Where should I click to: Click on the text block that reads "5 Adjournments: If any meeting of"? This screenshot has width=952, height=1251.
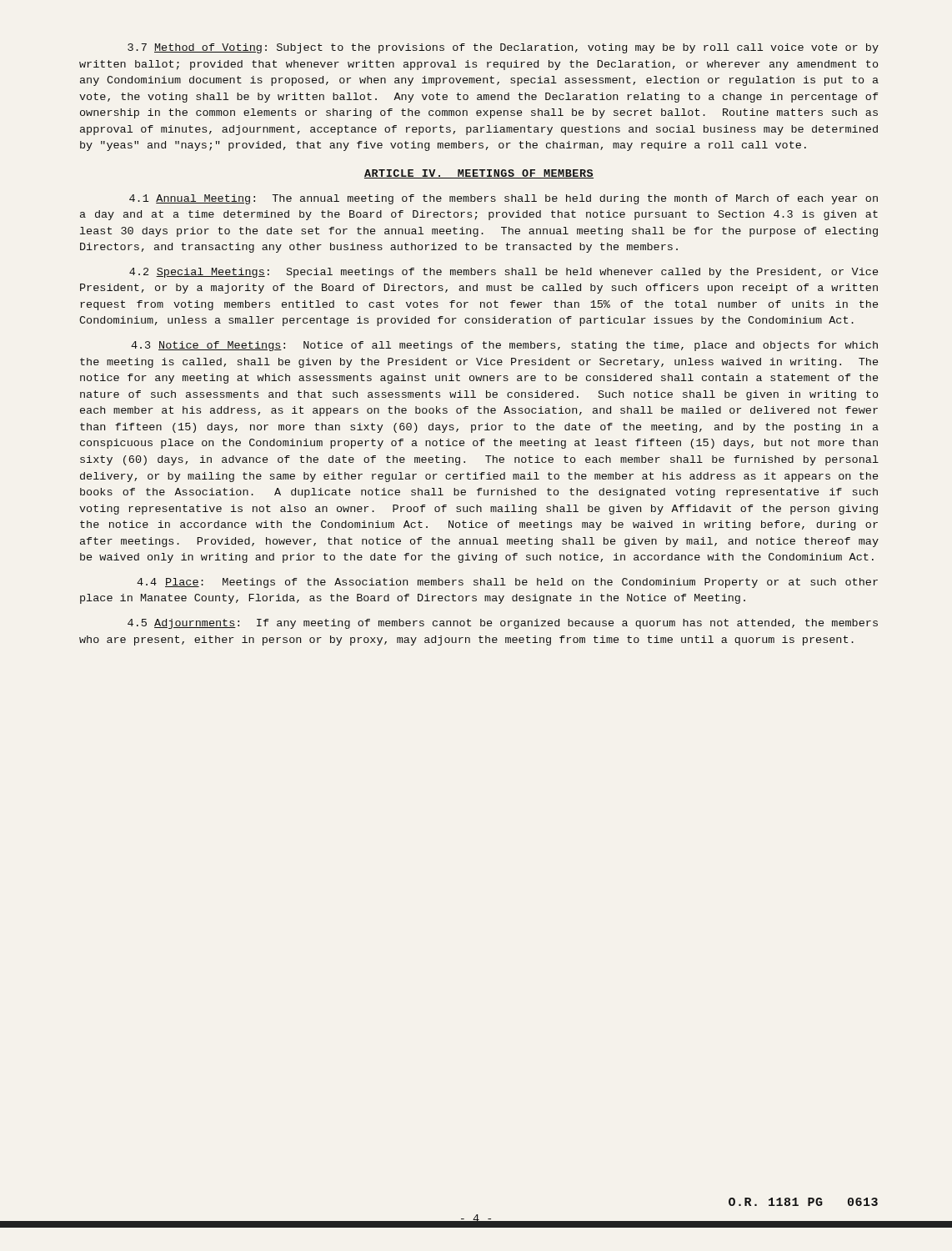479,632
